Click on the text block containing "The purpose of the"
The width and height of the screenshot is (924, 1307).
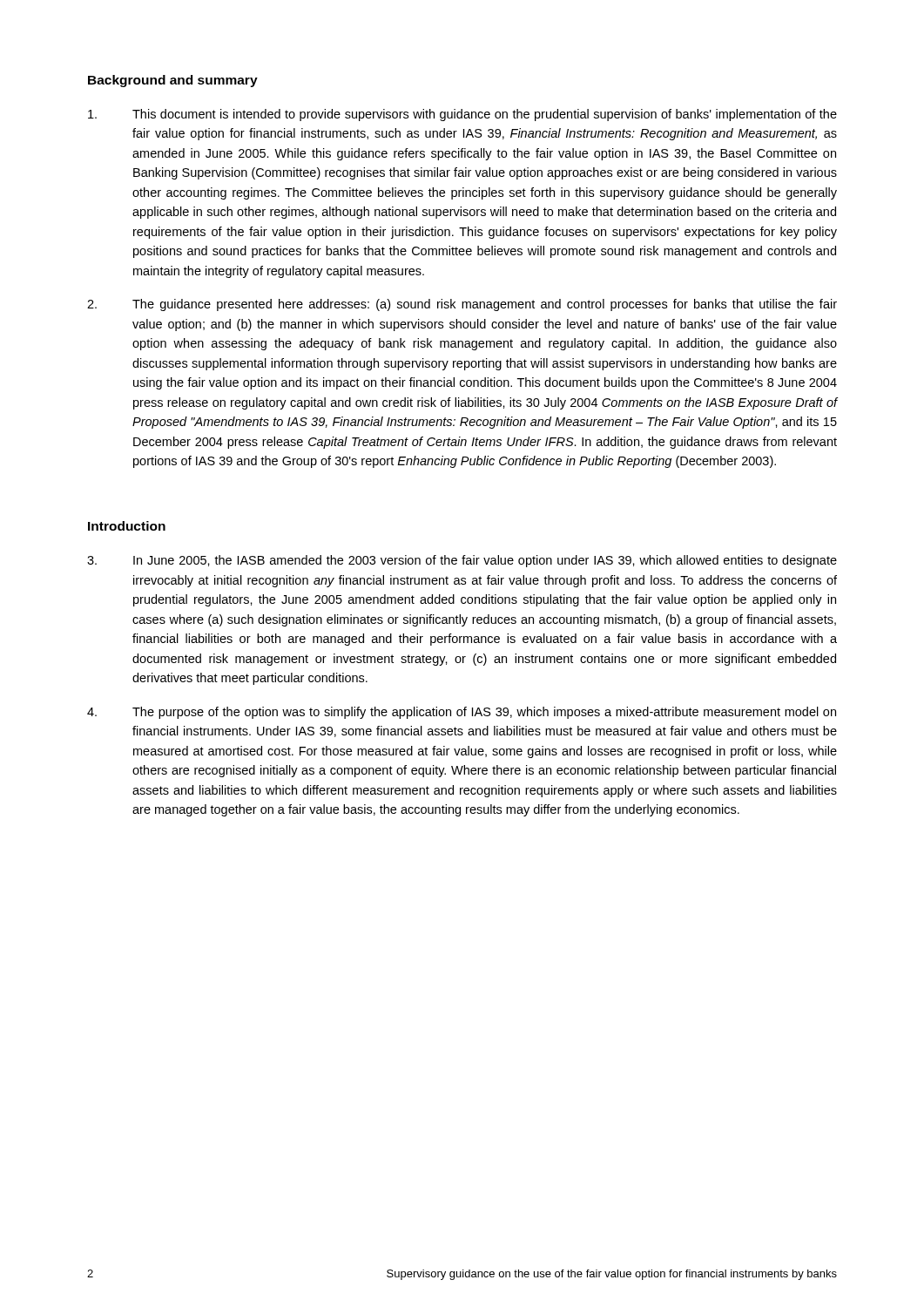pyautogui.click(x=462, y=761)
